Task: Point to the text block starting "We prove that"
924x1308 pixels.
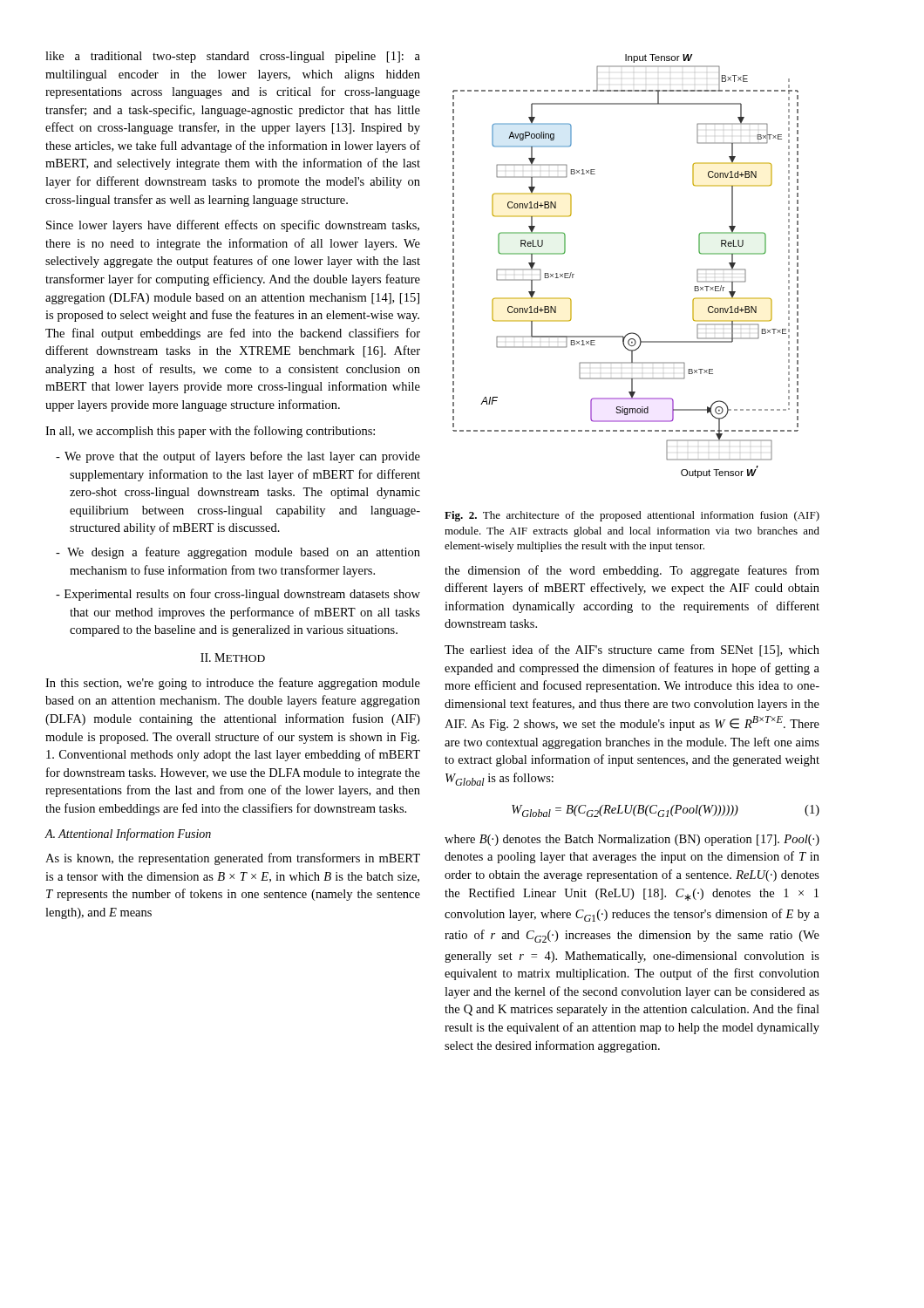Action: (x=238, y=492)
